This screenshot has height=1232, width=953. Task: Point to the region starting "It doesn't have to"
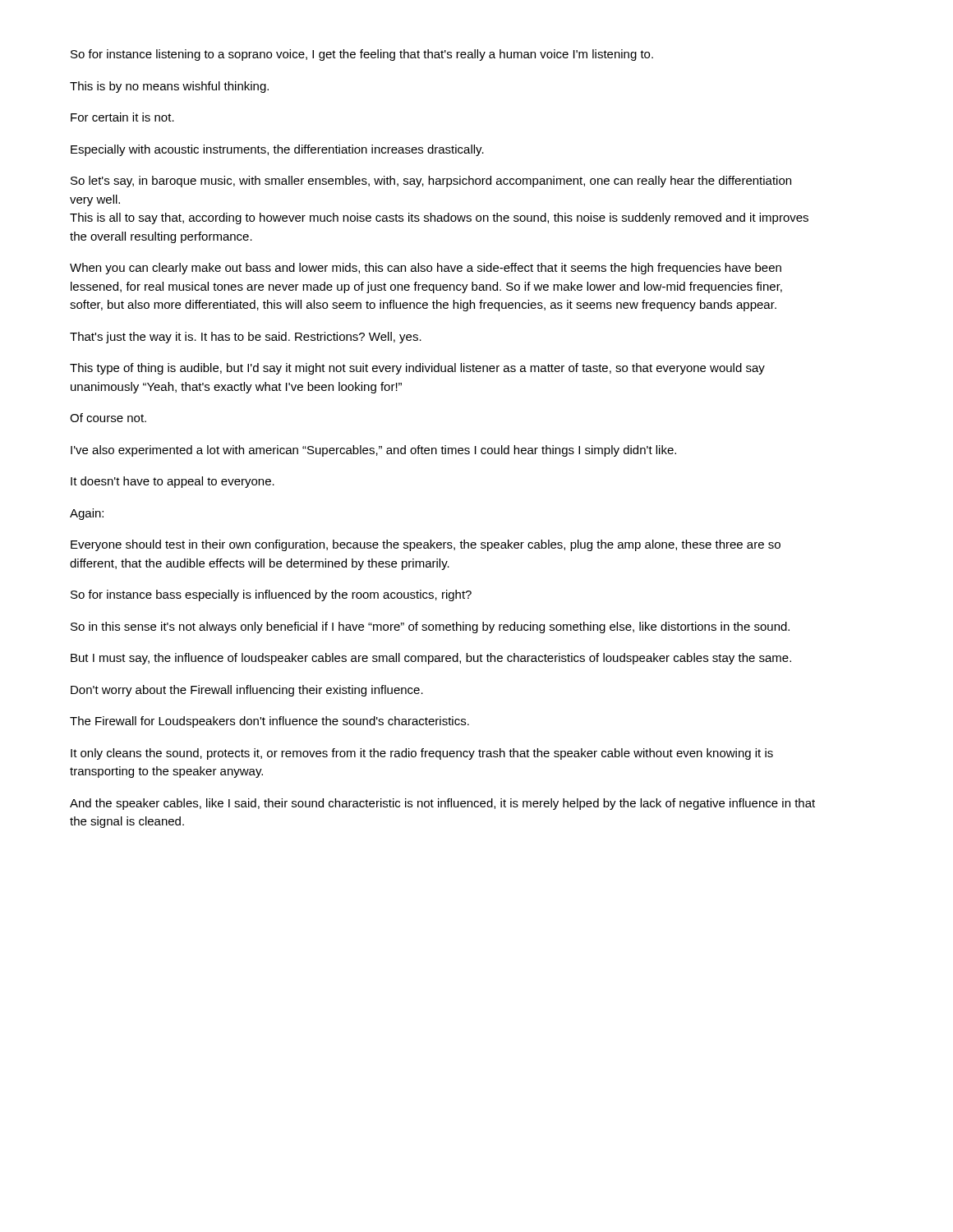[x=172, y=481]
